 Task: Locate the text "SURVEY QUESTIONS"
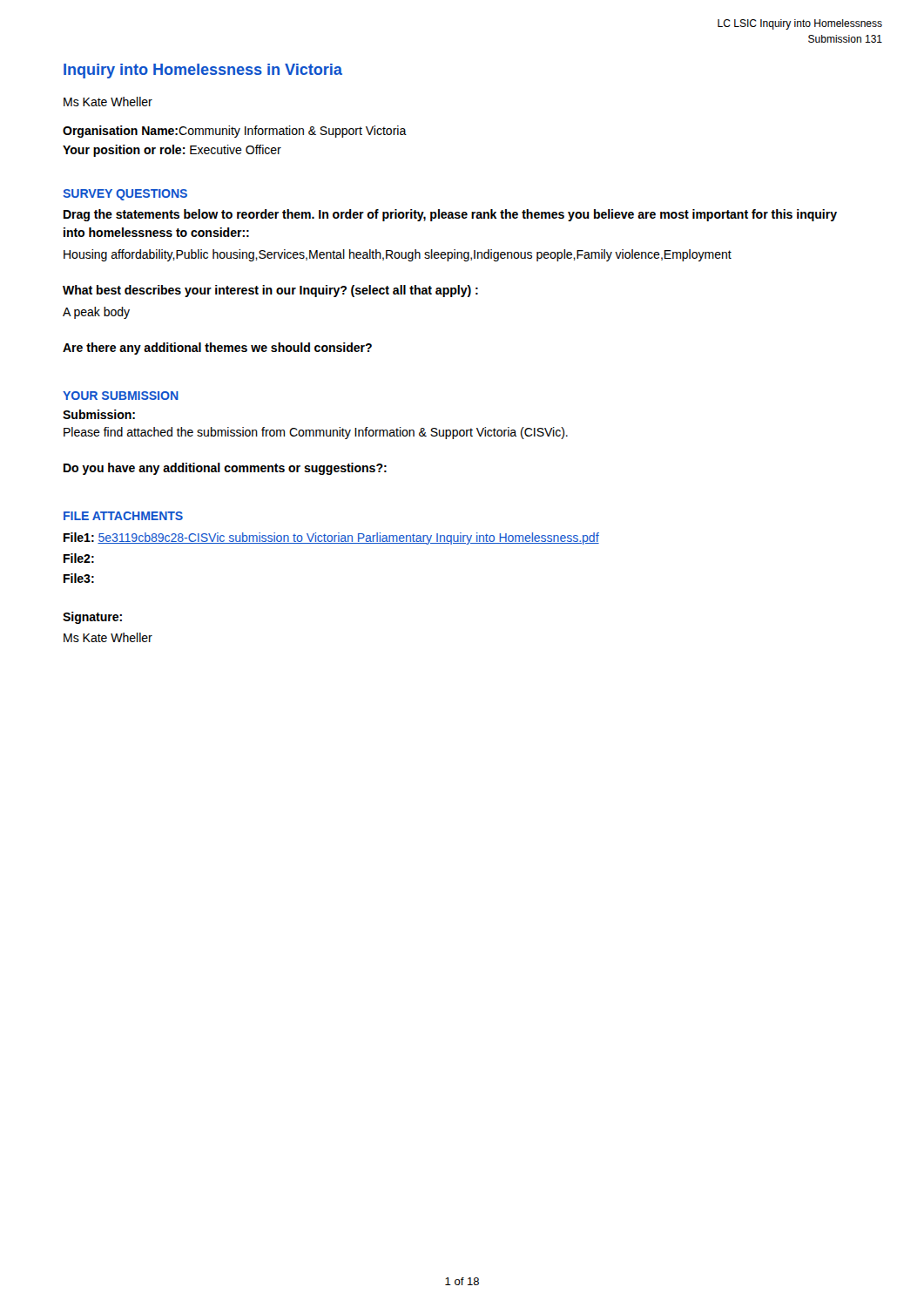coord(125,193)
